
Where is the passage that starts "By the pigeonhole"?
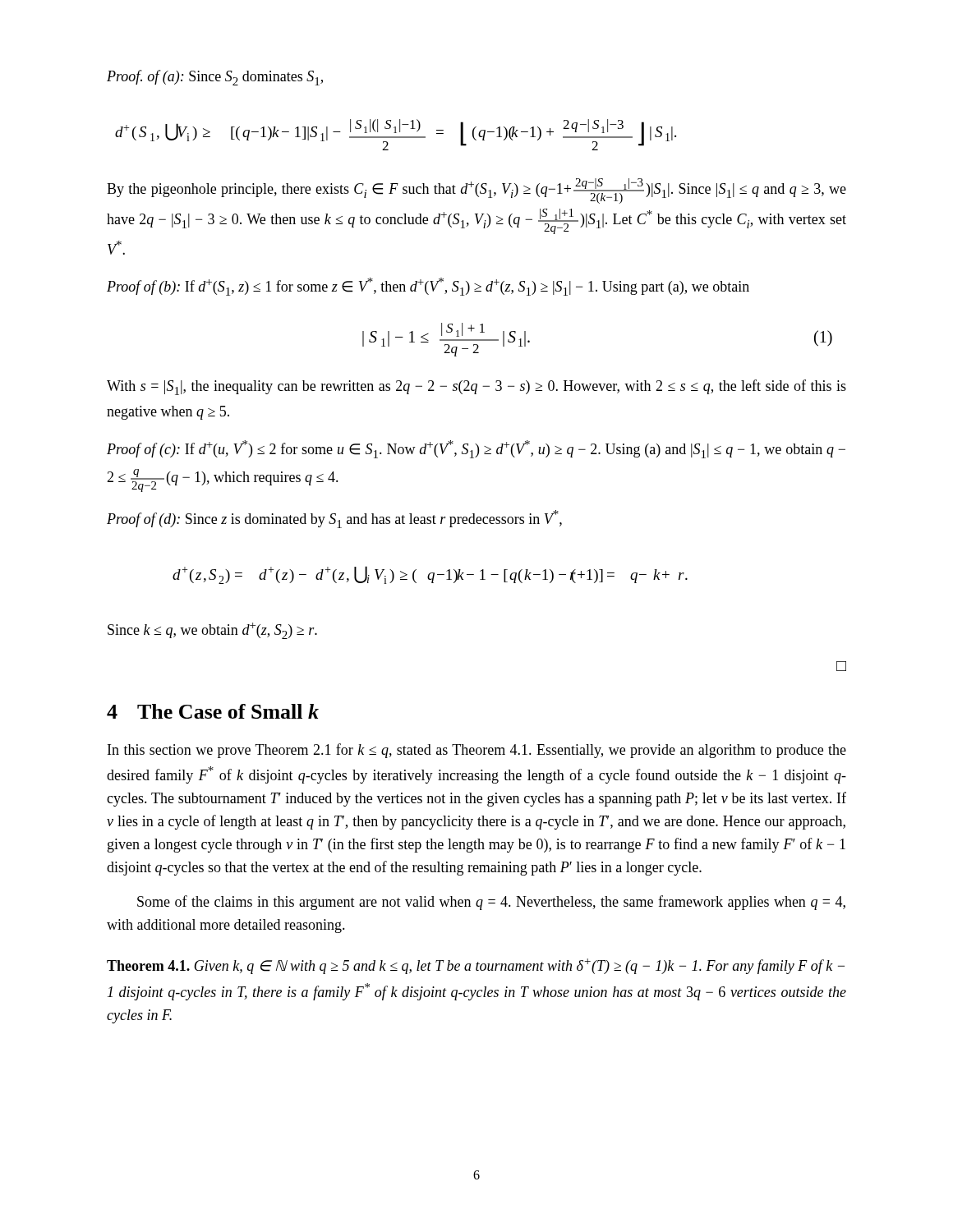point(476,218)
